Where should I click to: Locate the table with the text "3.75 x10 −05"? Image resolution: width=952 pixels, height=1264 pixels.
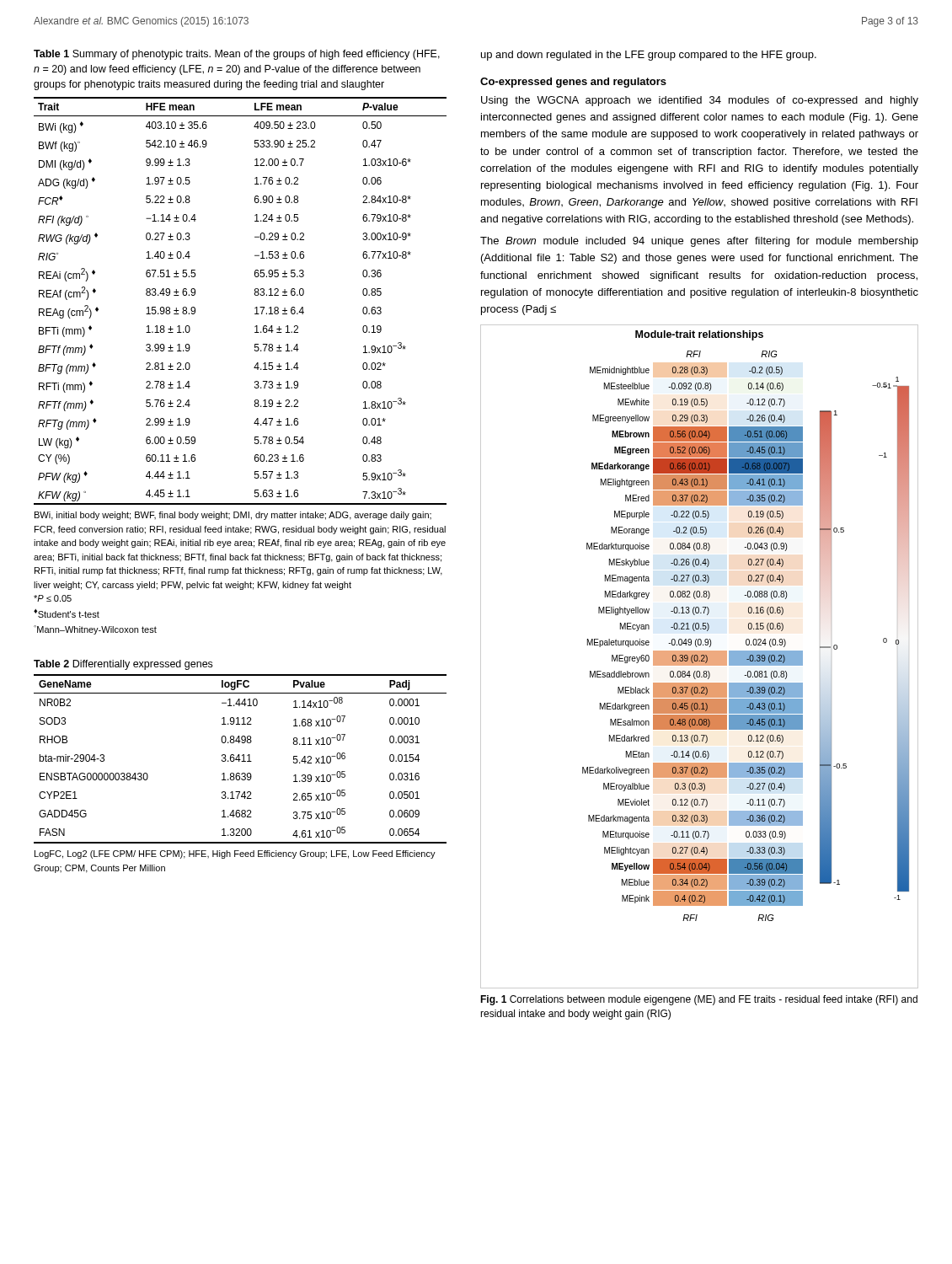240,759
